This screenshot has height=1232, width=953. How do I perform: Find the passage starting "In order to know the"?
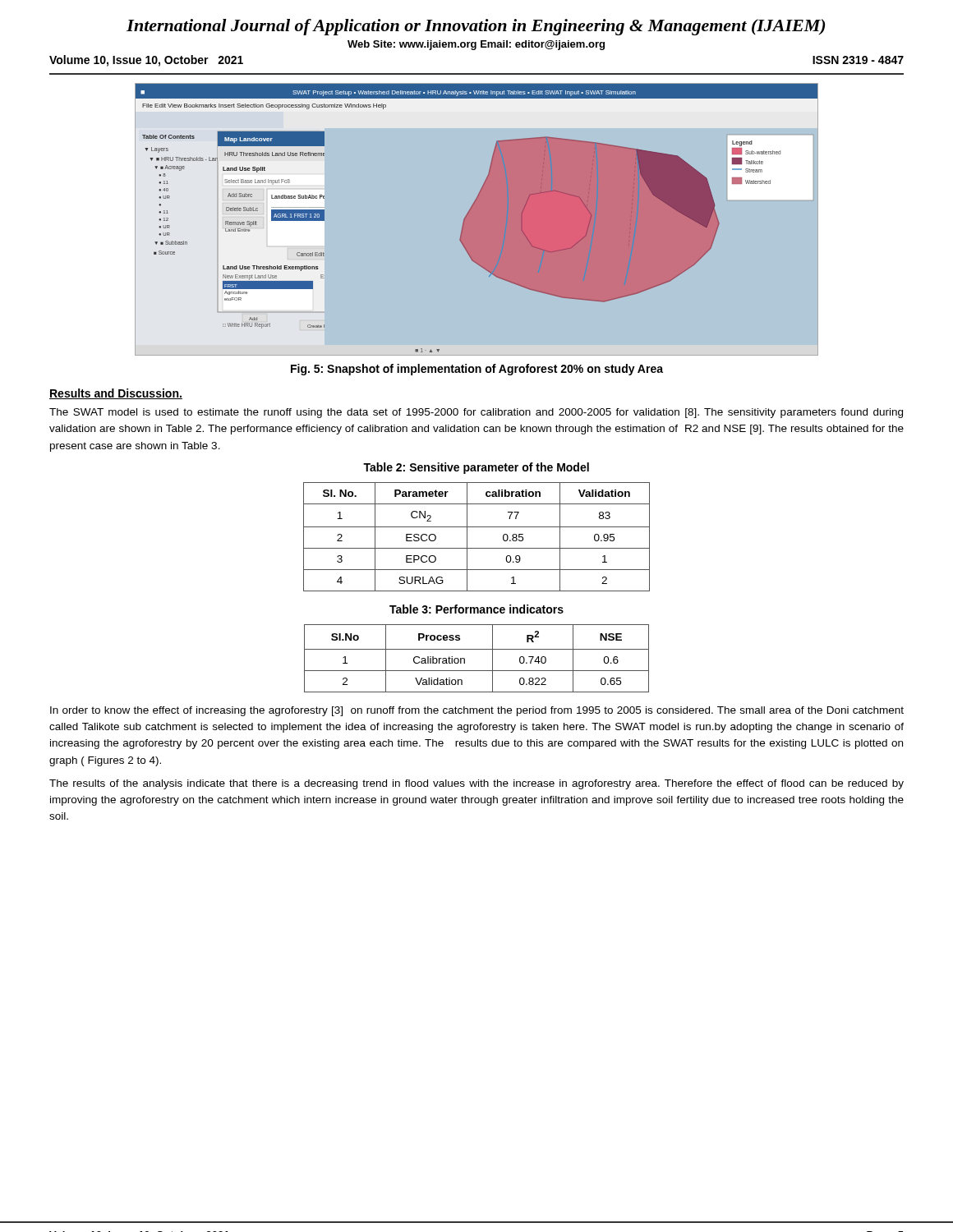(476, 735)
